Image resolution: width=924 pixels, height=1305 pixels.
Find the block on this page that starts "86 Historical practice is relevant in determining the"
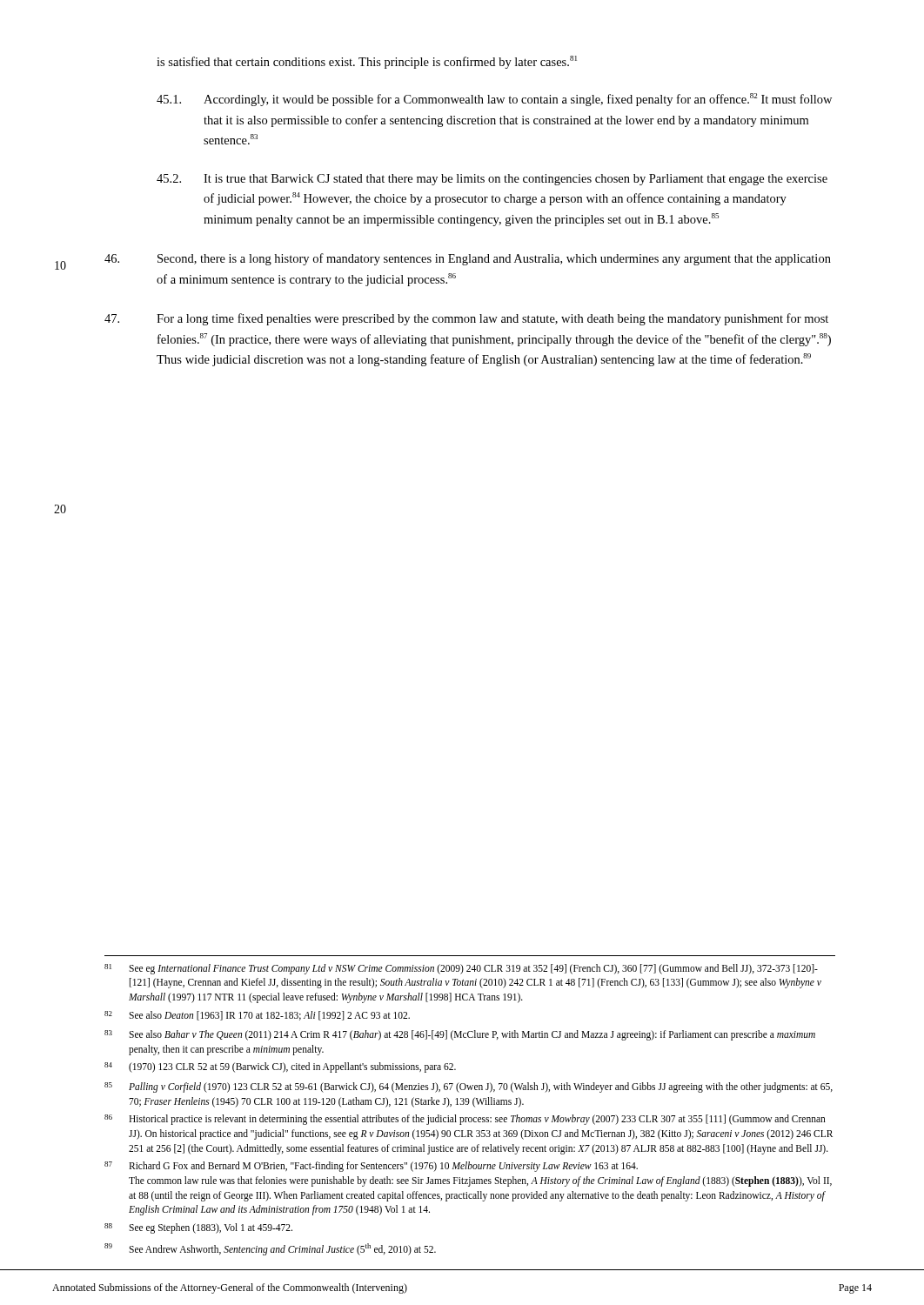pyautogui.click(x=470, y=1134)
